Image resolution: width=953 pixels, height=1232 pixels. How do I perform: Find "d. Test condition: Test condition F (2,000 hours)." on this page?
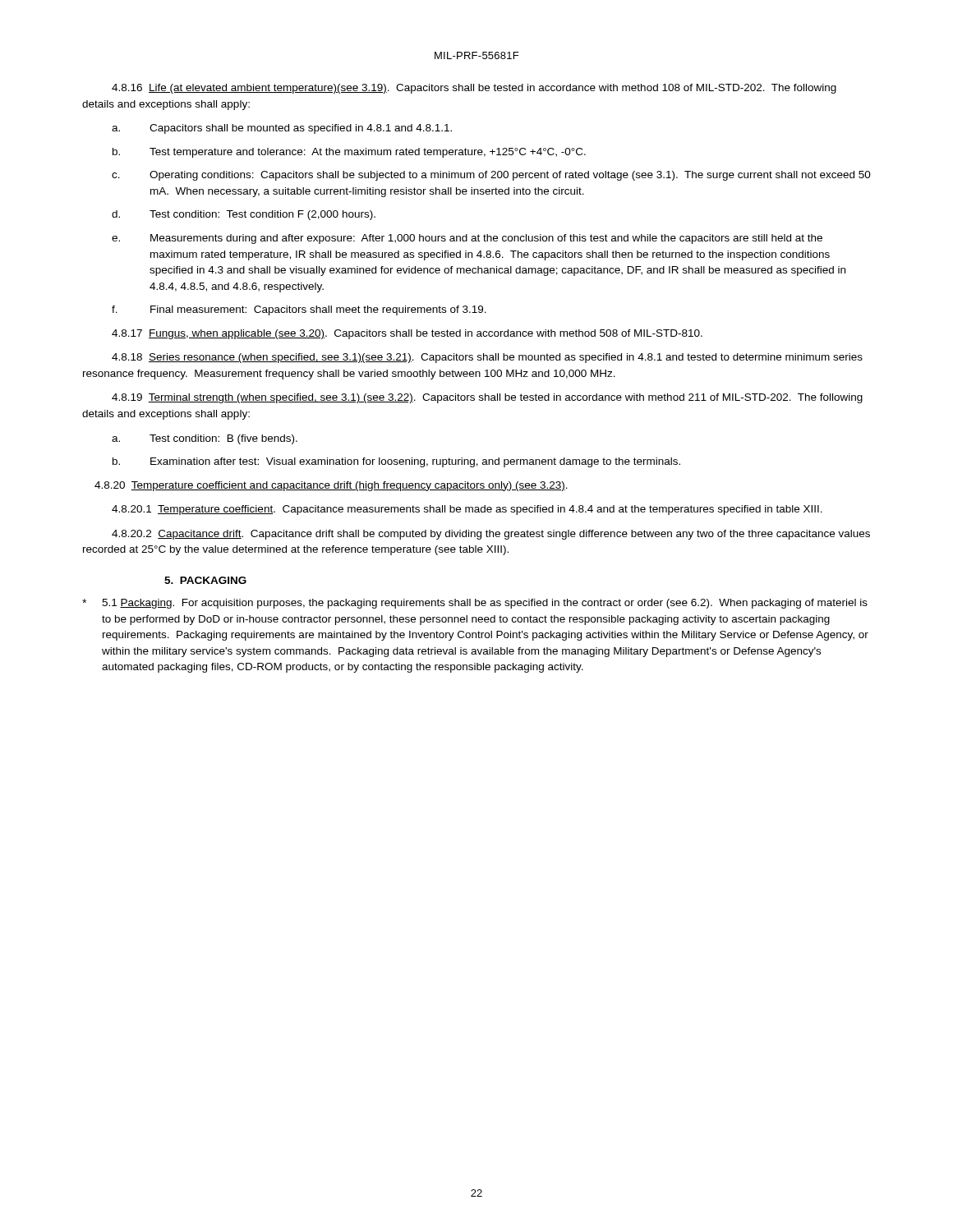[244, 215]
